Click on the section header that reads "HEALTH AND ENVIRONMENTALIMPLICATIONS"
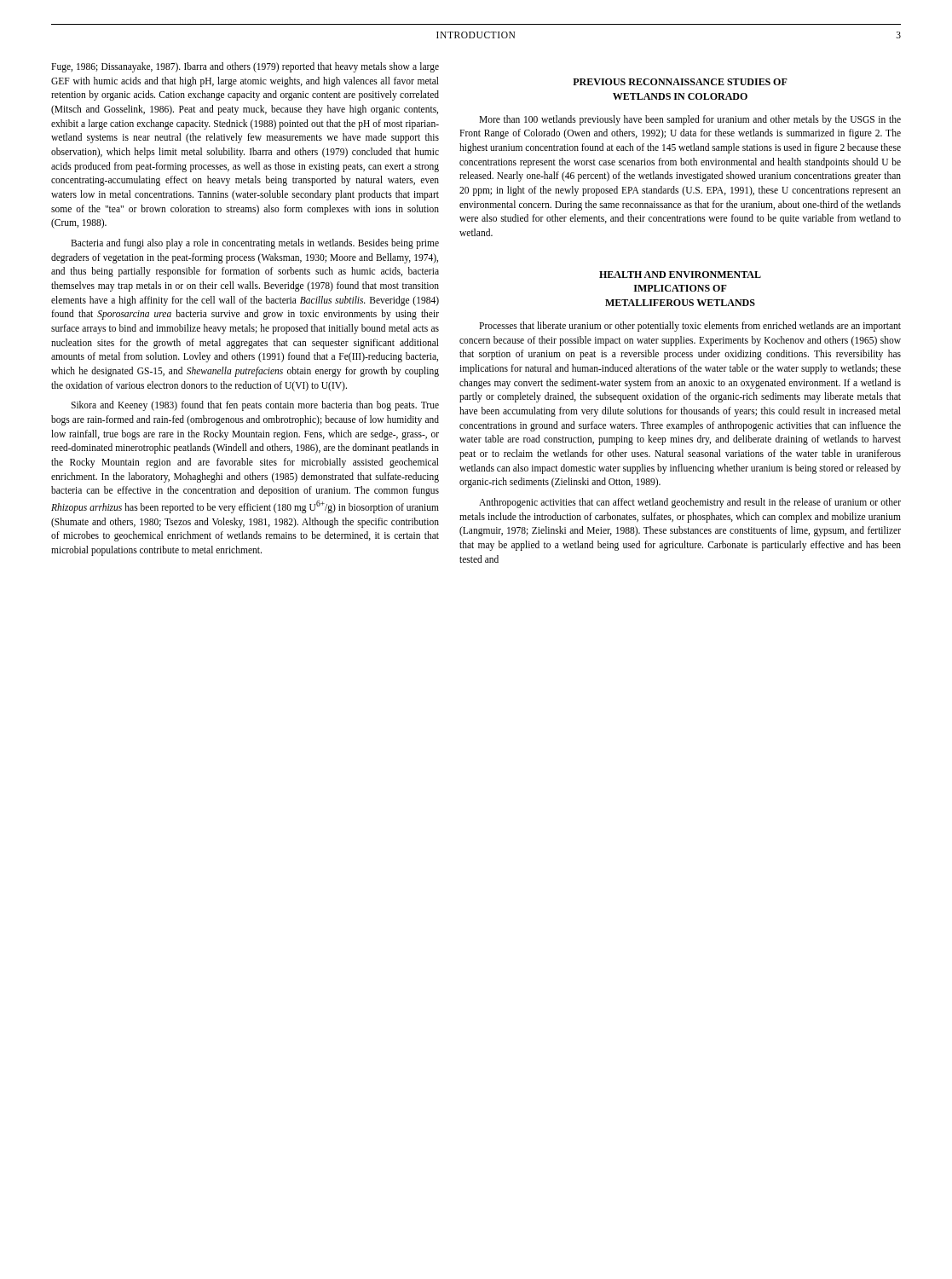The image size is (952, 1279). click(x=680, y=289)
